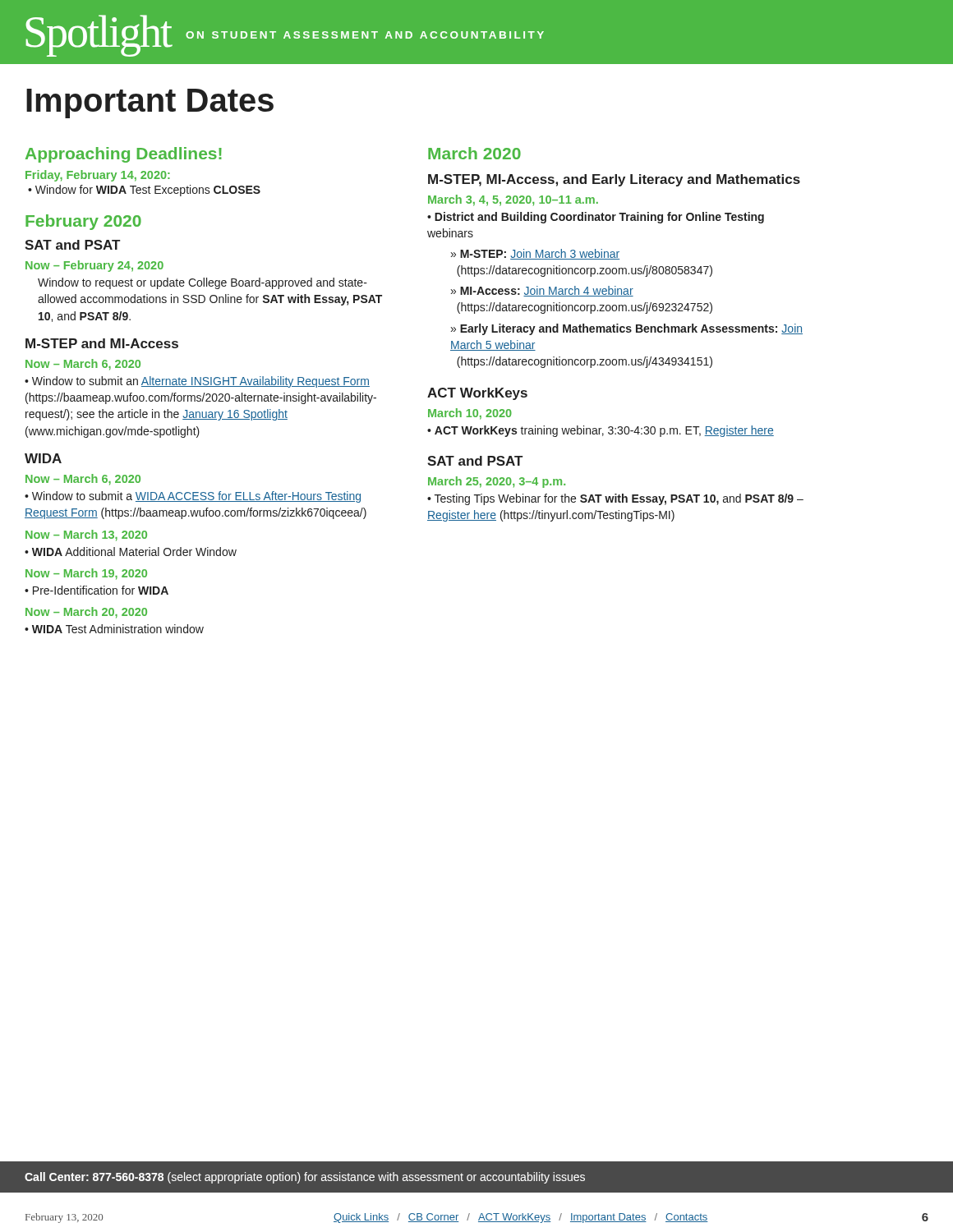Where is the passage that starts "• Window for WIDA Test"?

pyautogui.click(x=144, y=190)
